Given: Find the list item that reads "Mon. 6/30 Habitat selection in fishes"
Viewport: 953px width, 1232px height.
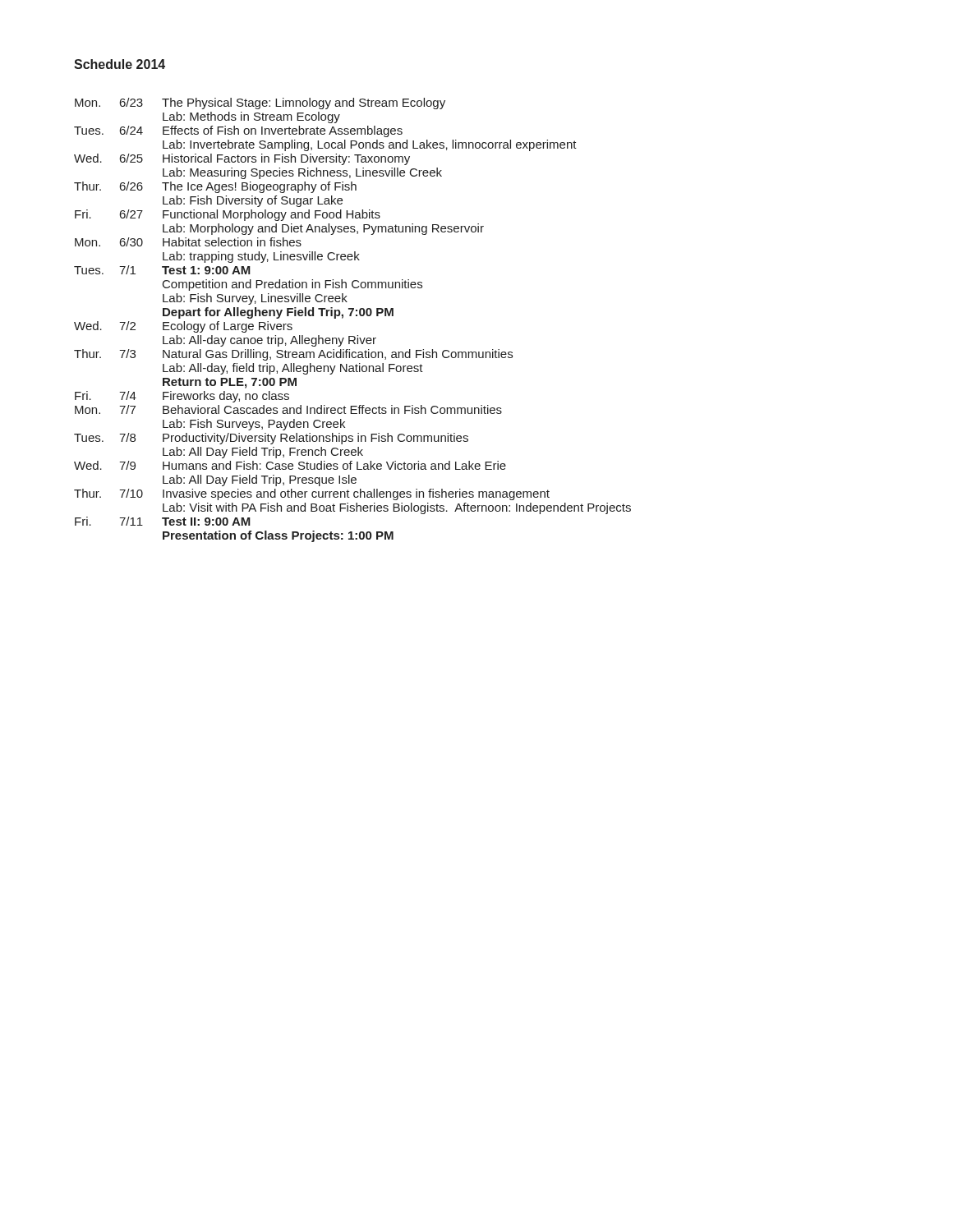Looking at the screenshot, I should 188,242.
